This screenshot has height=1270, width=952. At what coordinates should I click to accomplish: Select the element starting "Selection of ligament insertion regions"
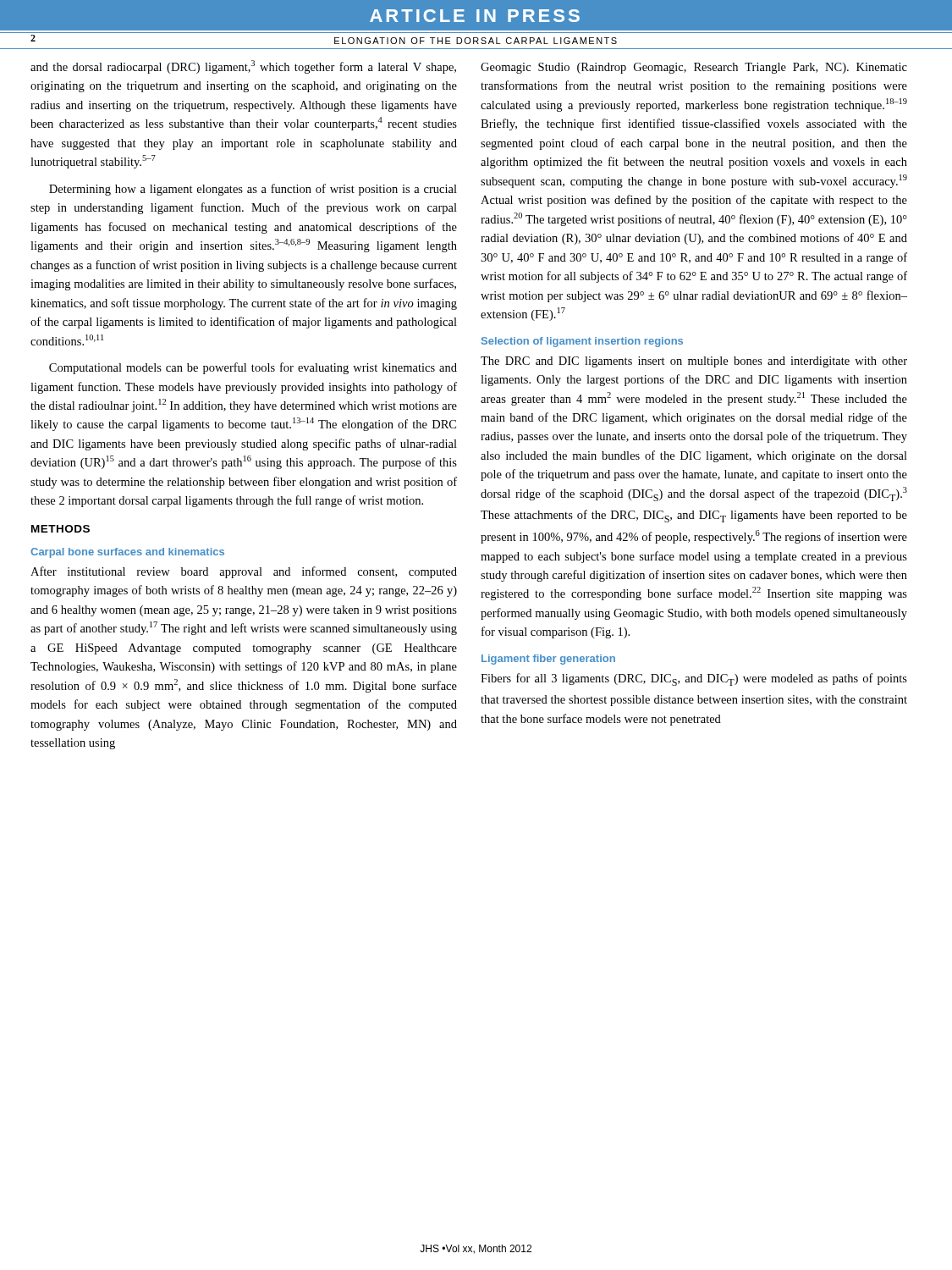click(x=582, y=340)
